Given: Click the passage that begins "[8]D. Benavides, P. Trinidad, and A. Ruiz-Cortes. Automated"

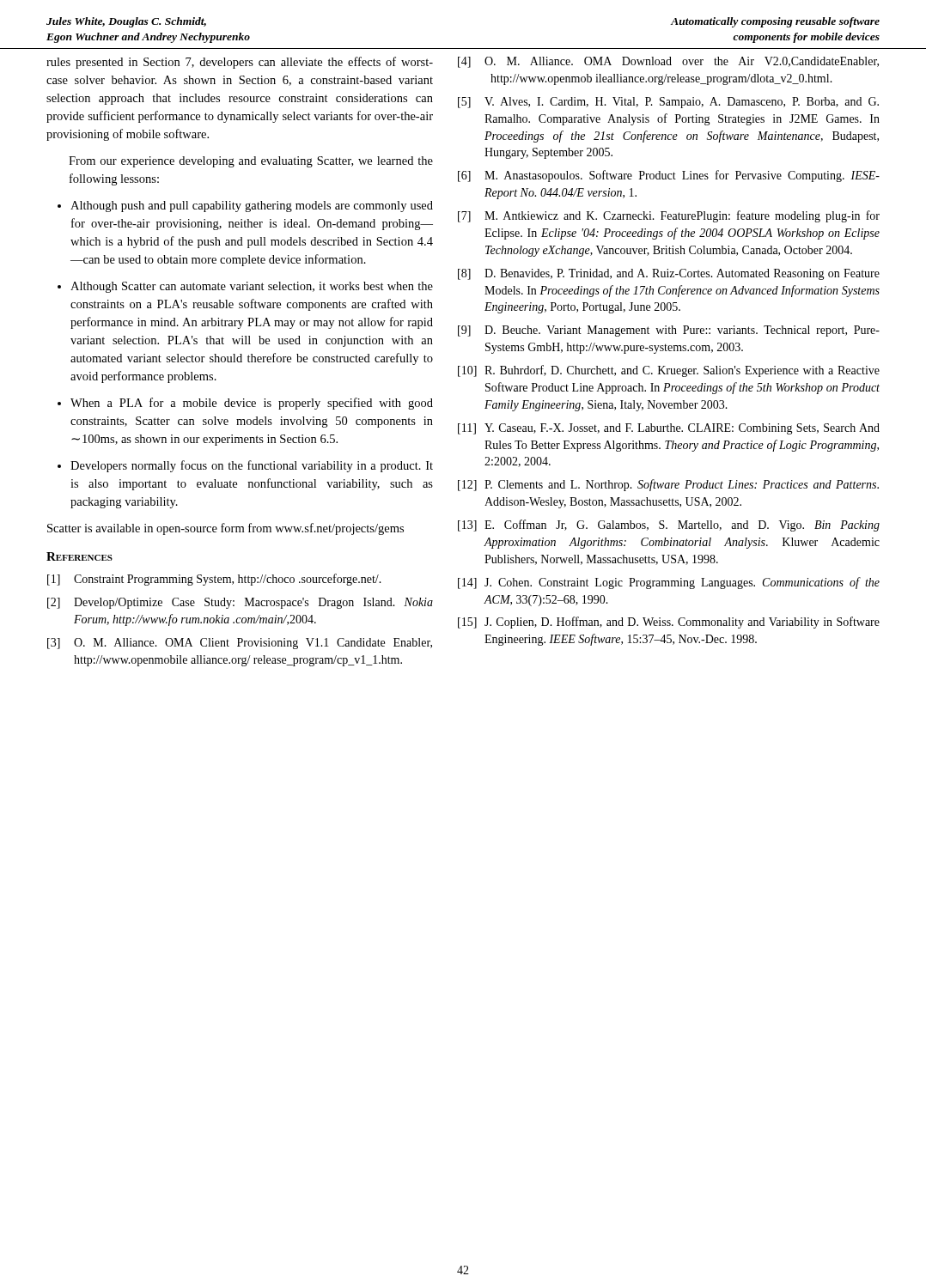Looking at the screenshot, I should (x=668, y=291).
